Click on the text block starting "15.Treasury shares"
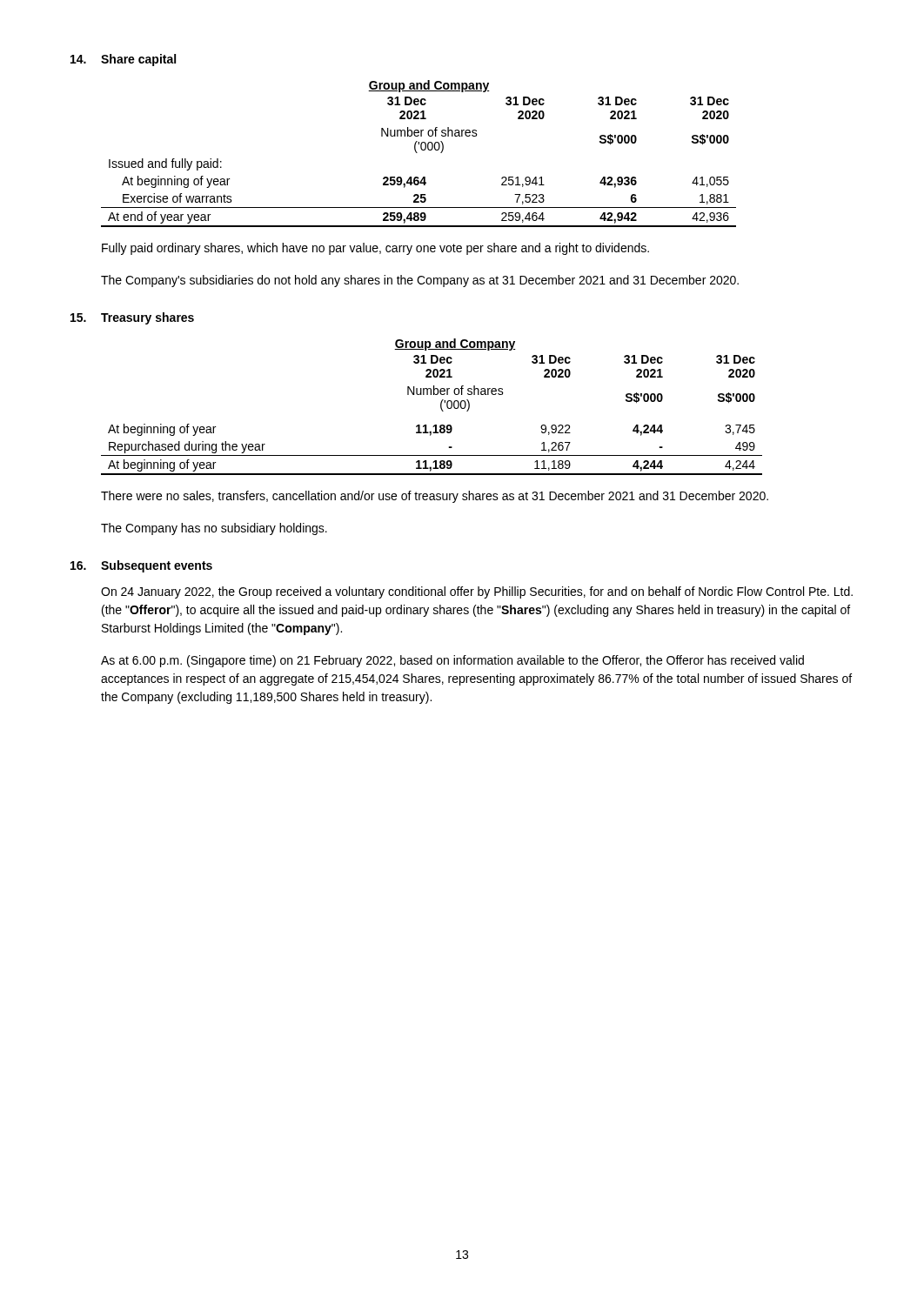 [x=132, y=318]
